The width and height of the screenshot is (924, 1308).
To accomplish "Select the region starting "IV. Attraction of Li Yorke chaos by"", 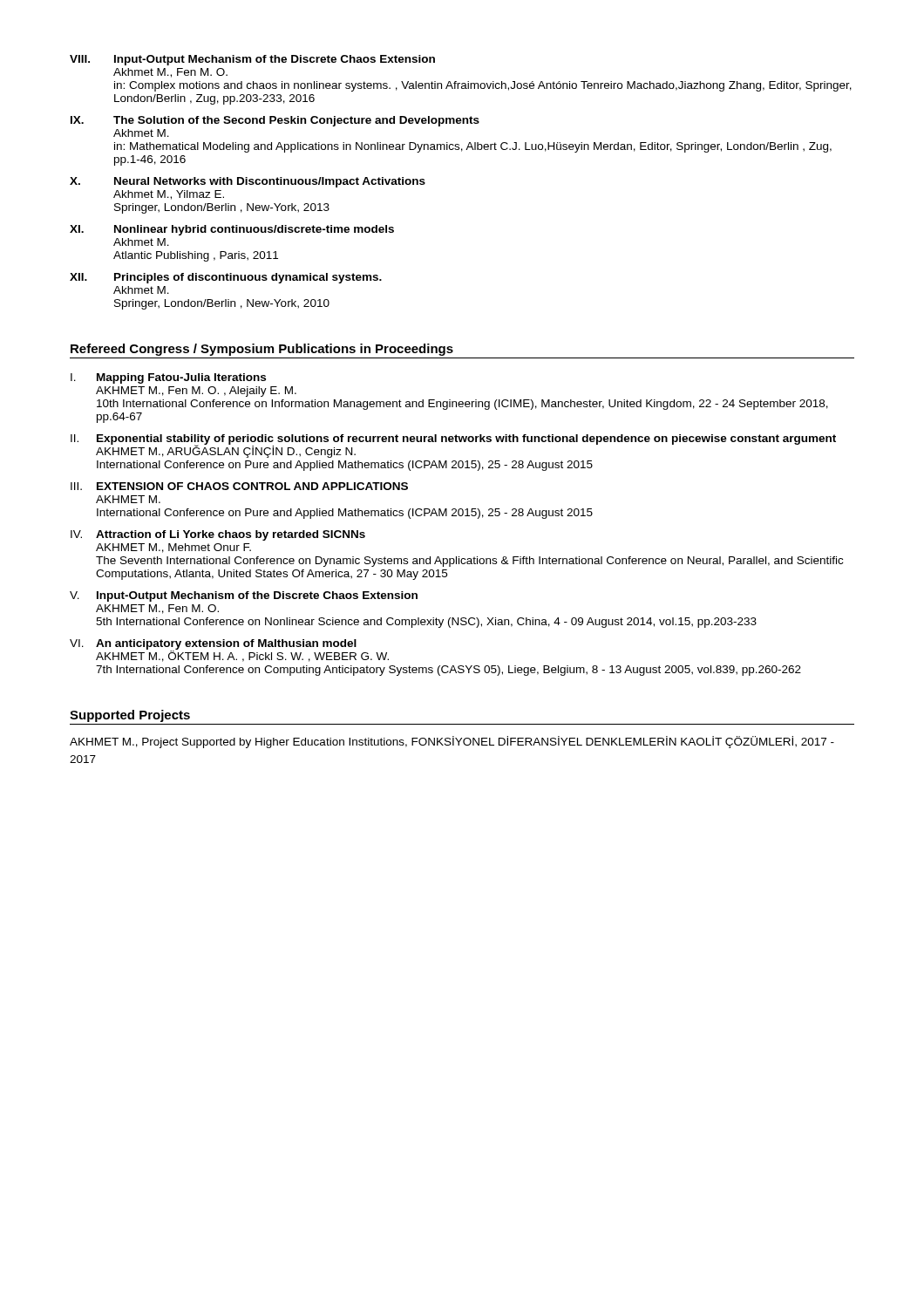I will pyautogui.click(x=462, y=554).
